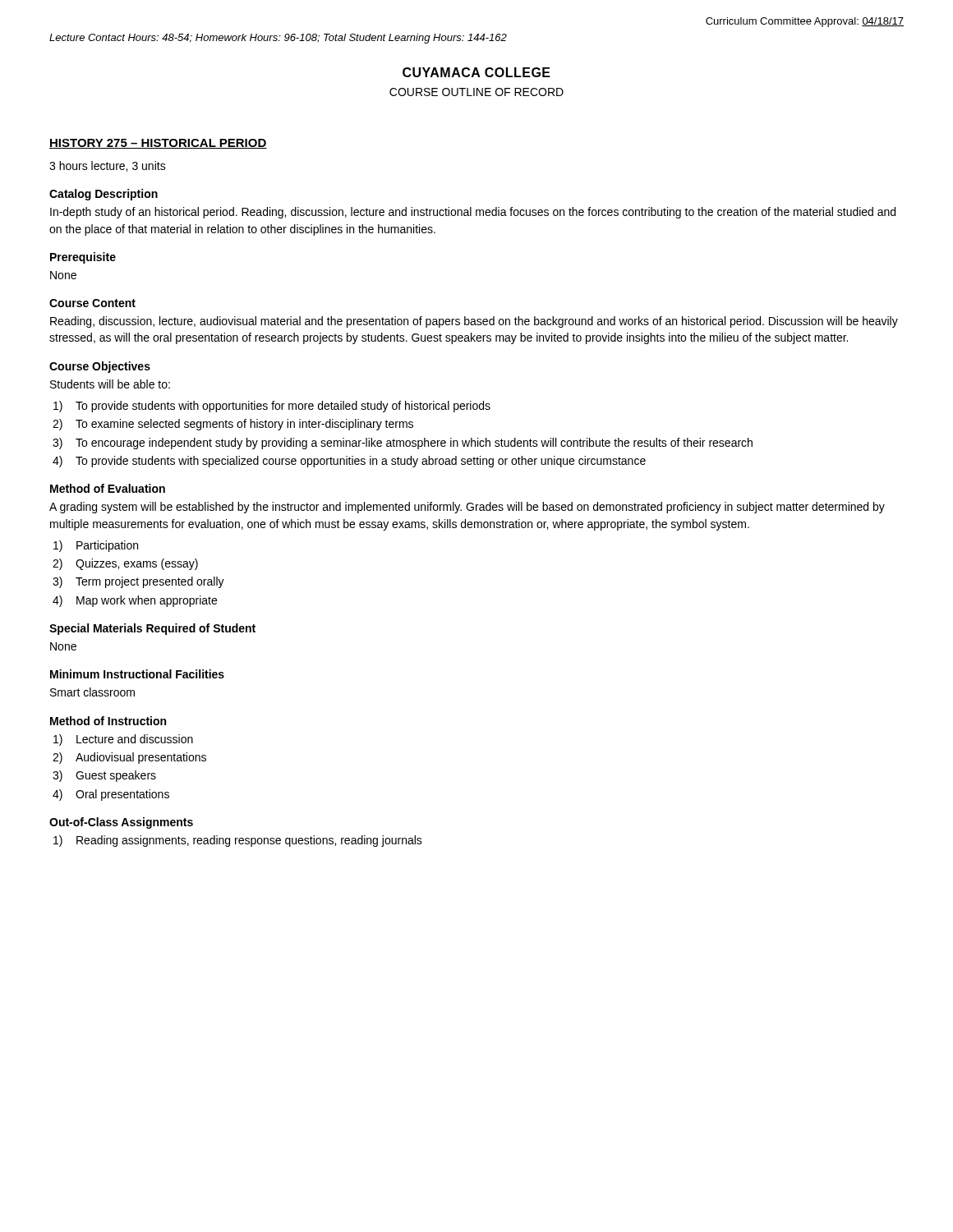The image size is (953, 1232).
Task: Find the block on this page that starts "3 hours lecture, 3"
Action: click(x=107, y=166)
